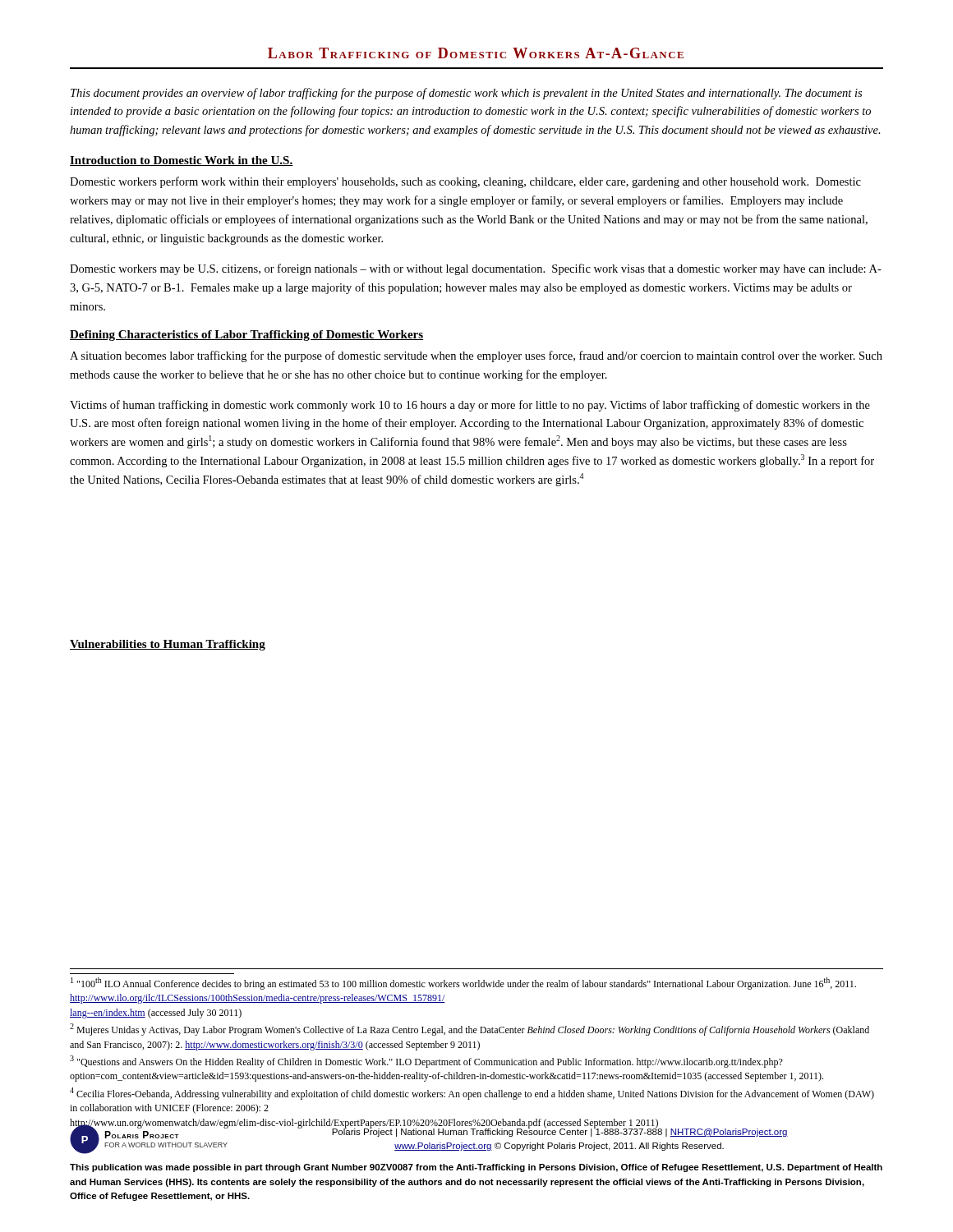Screen dimensions: 1232x953
Task: Find the text block containing "A situation becomes labor trafficking for the"
Action: tap(476, 365)
